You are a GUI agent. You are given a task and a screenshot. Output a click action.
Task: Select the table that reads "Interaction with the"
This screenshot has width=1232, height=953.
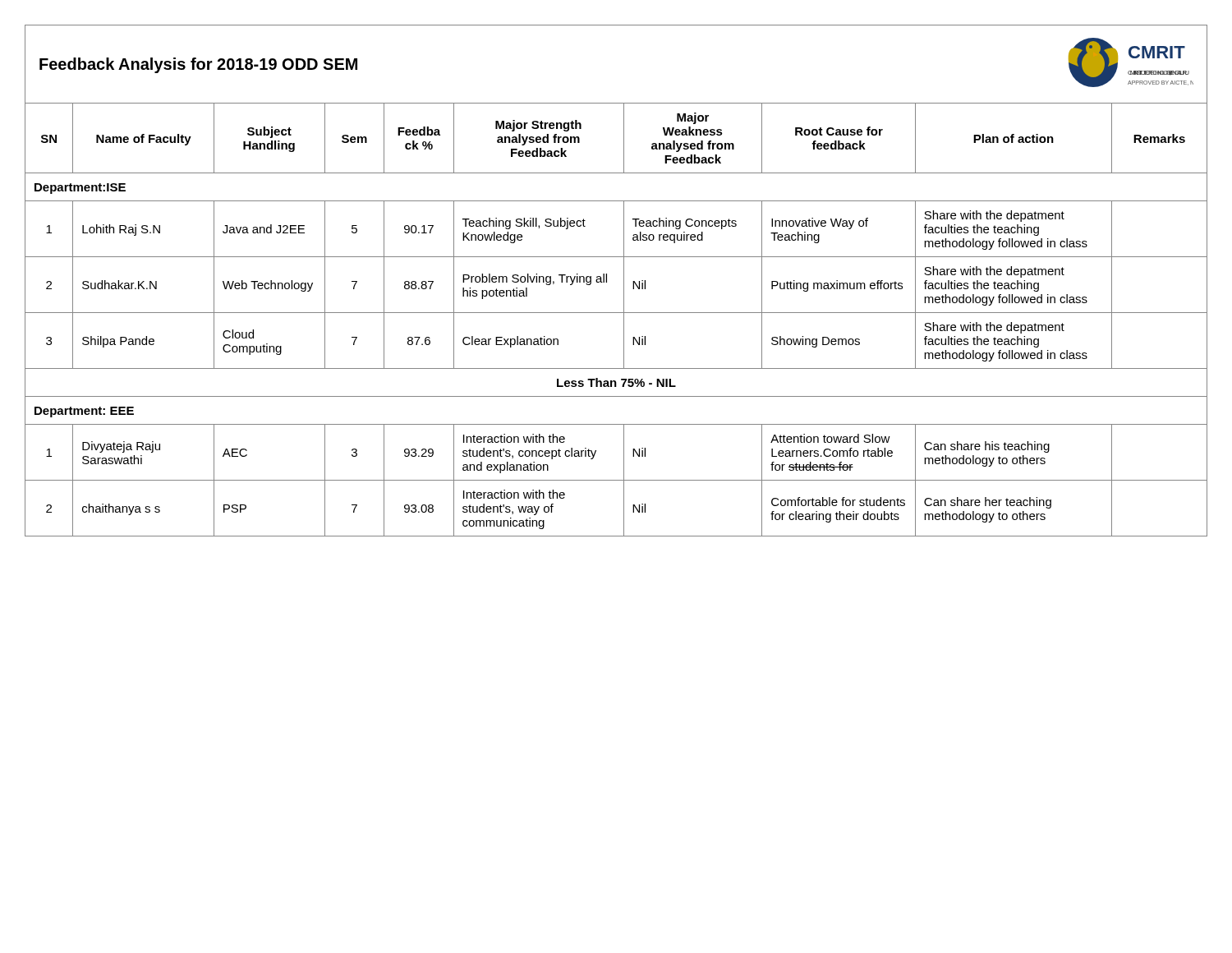[616, 320]
